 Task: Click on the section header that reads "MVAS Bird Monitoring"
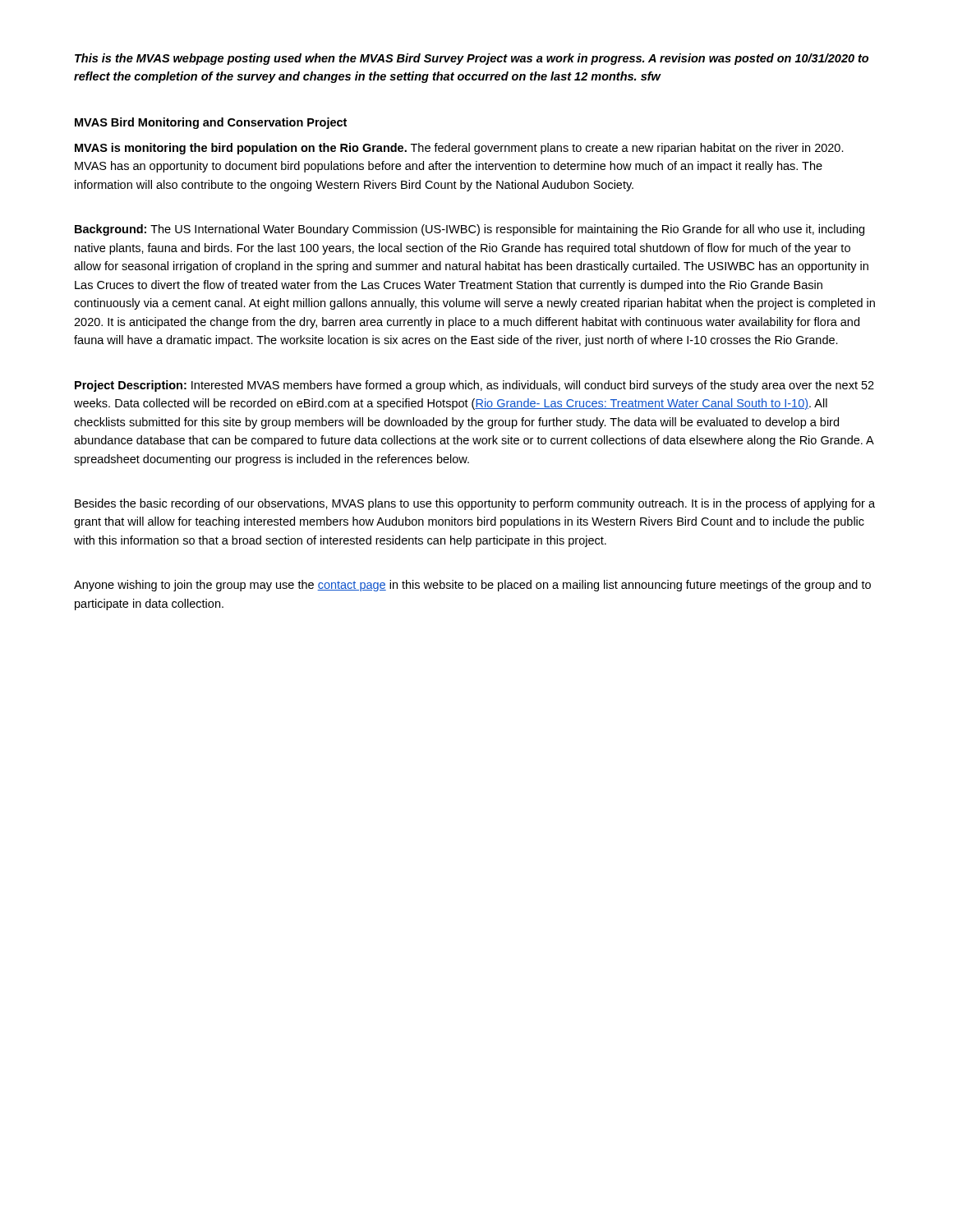[211, 122]
